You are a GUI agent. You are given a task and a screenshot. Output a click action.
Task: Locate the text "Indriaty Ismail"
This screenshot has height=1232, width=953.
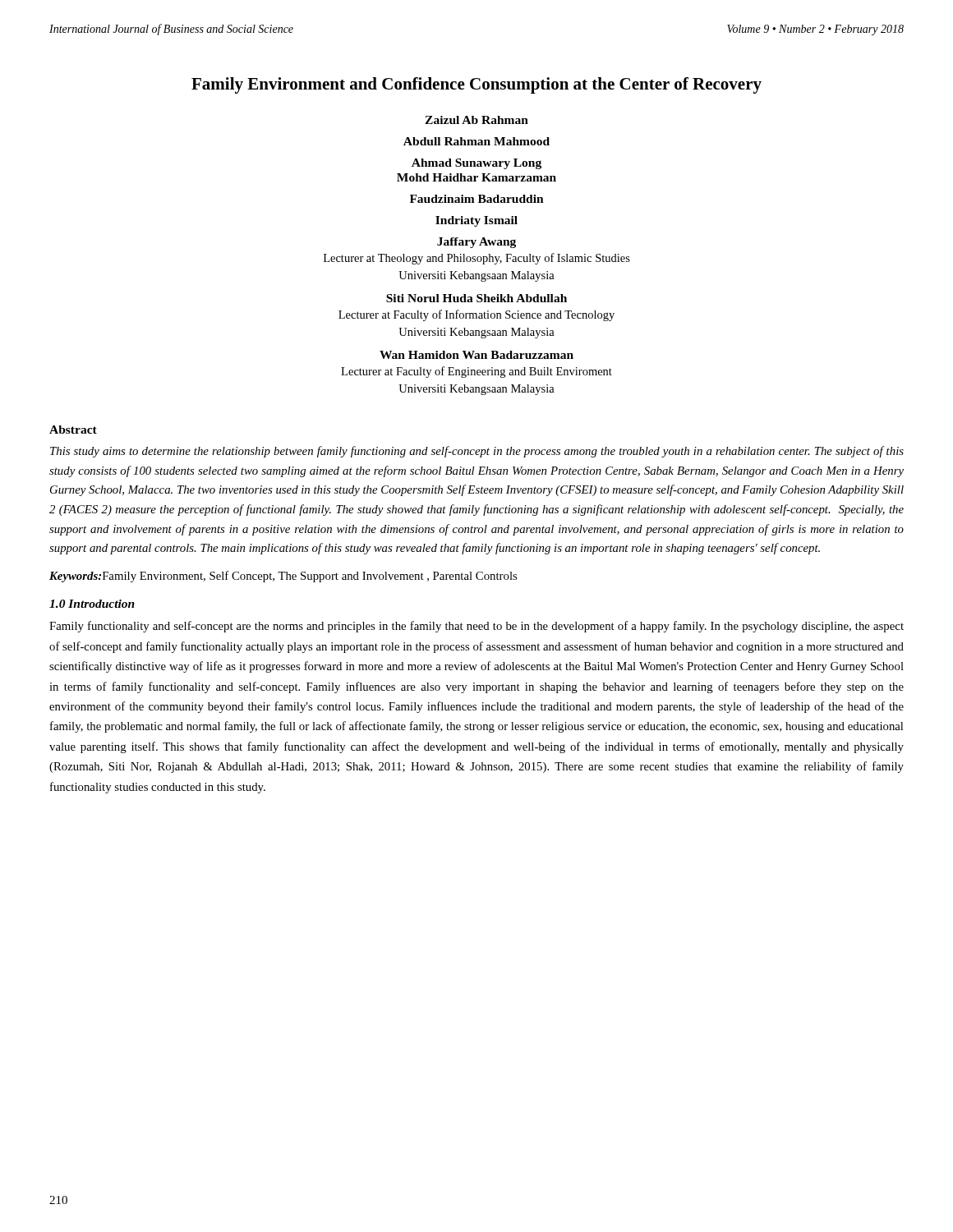[476, 220]
